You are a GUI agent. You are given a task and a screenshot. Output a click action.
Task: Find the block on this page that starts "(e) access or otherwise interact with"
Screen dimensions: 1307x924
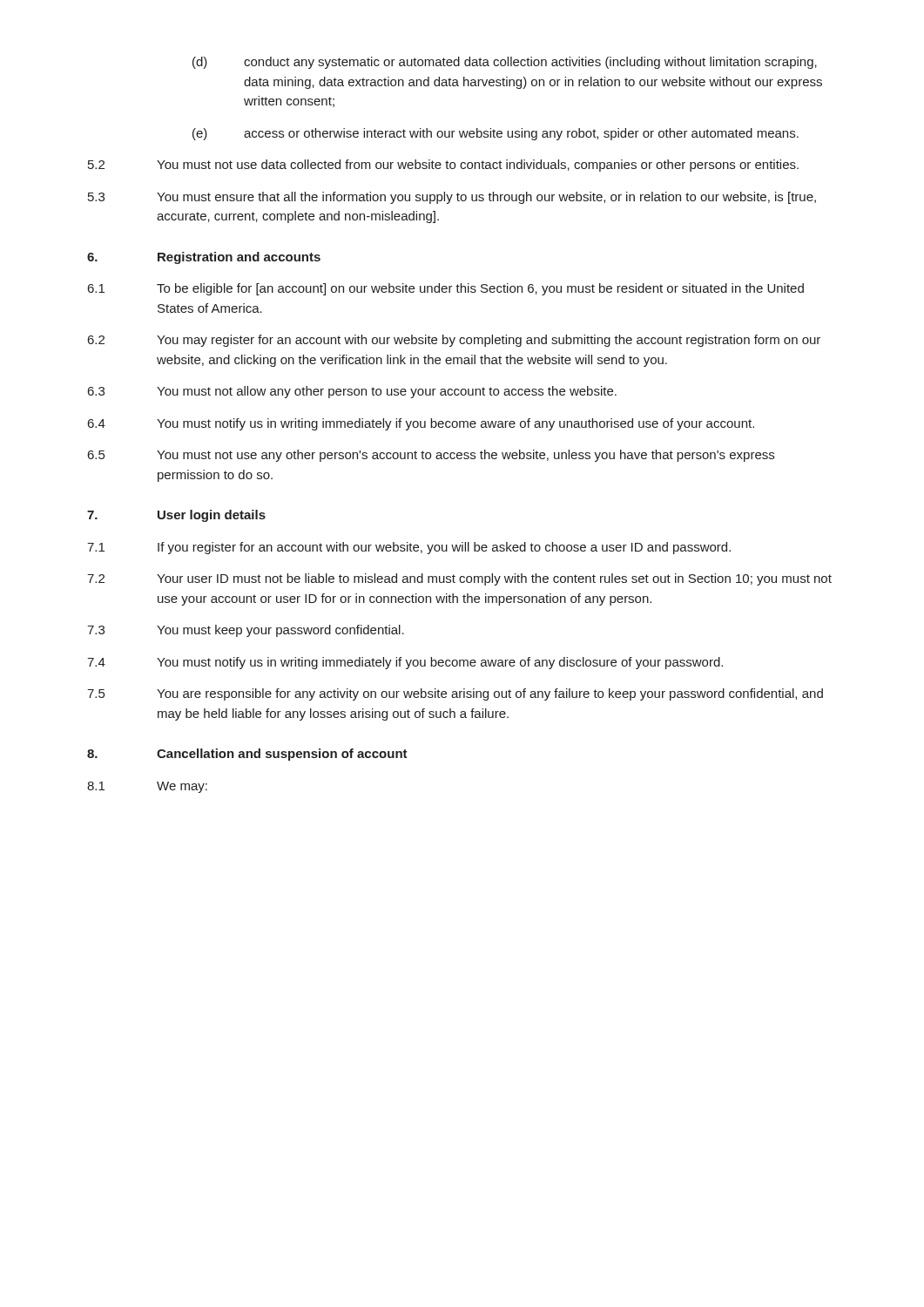pos(514,133)
